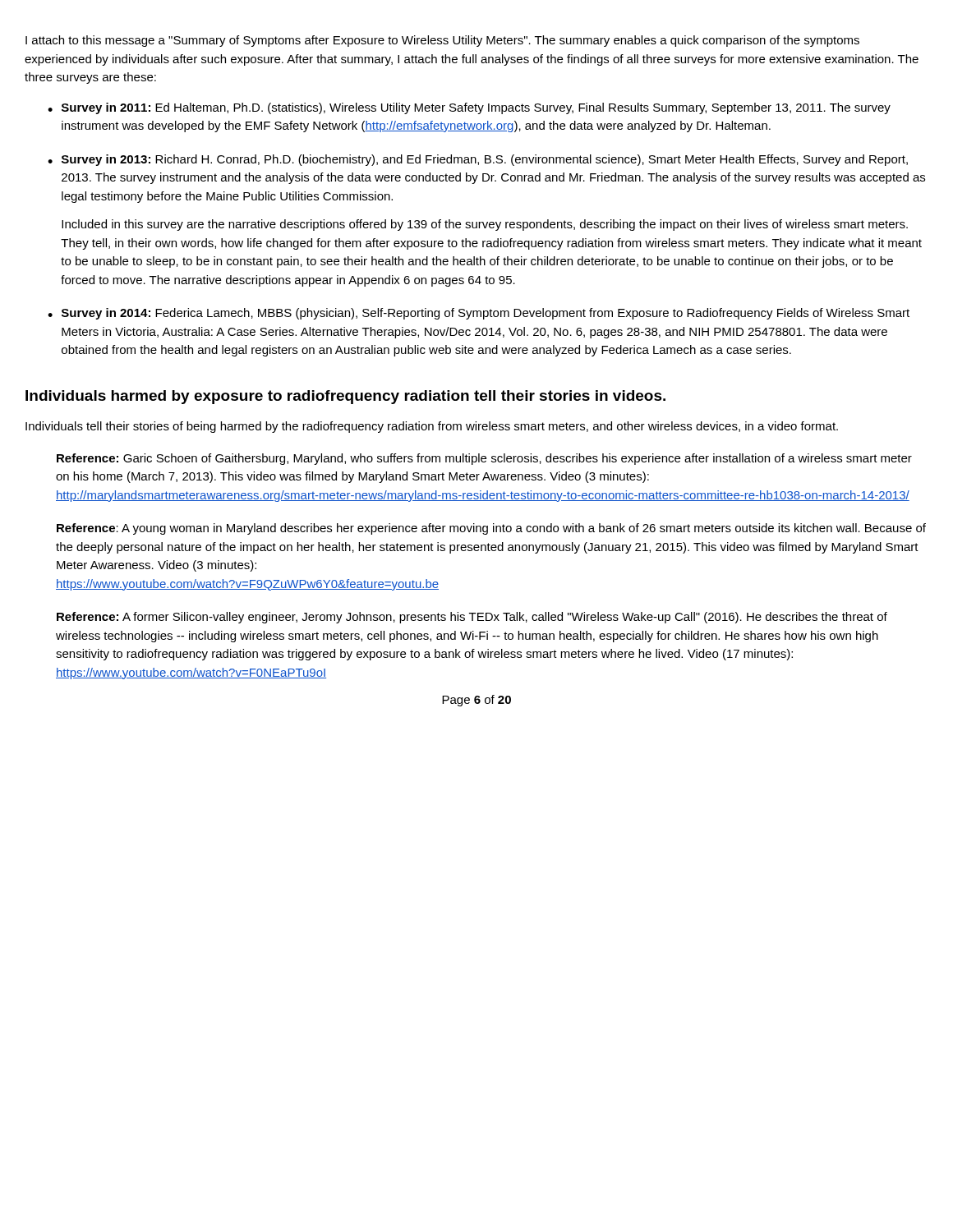
Task: Point to the text starting "Reference: A young"
Action: [x=491, y=556]
